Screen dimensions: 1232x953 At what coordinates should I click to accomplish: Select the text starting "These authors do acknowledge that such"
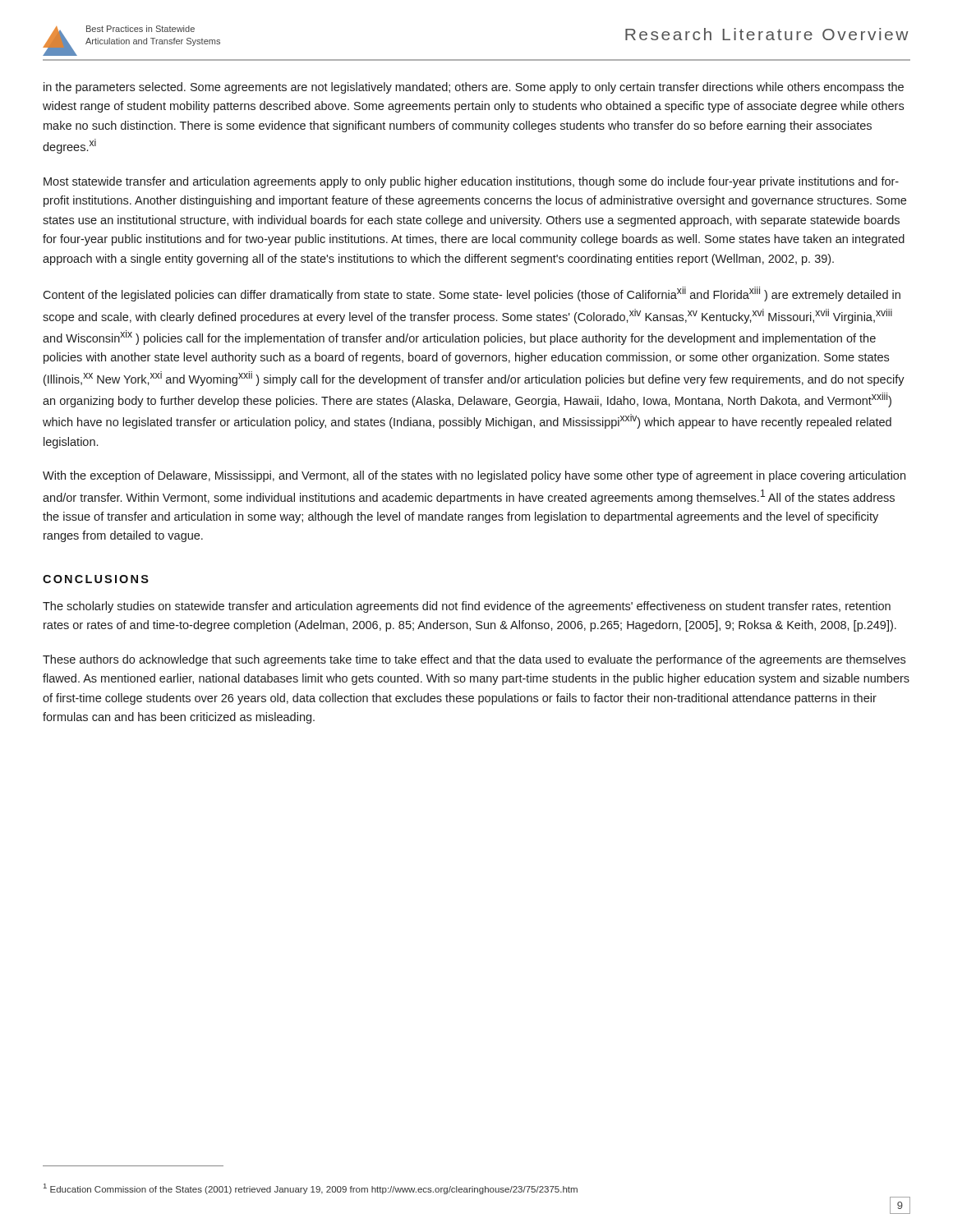point(476,688)
